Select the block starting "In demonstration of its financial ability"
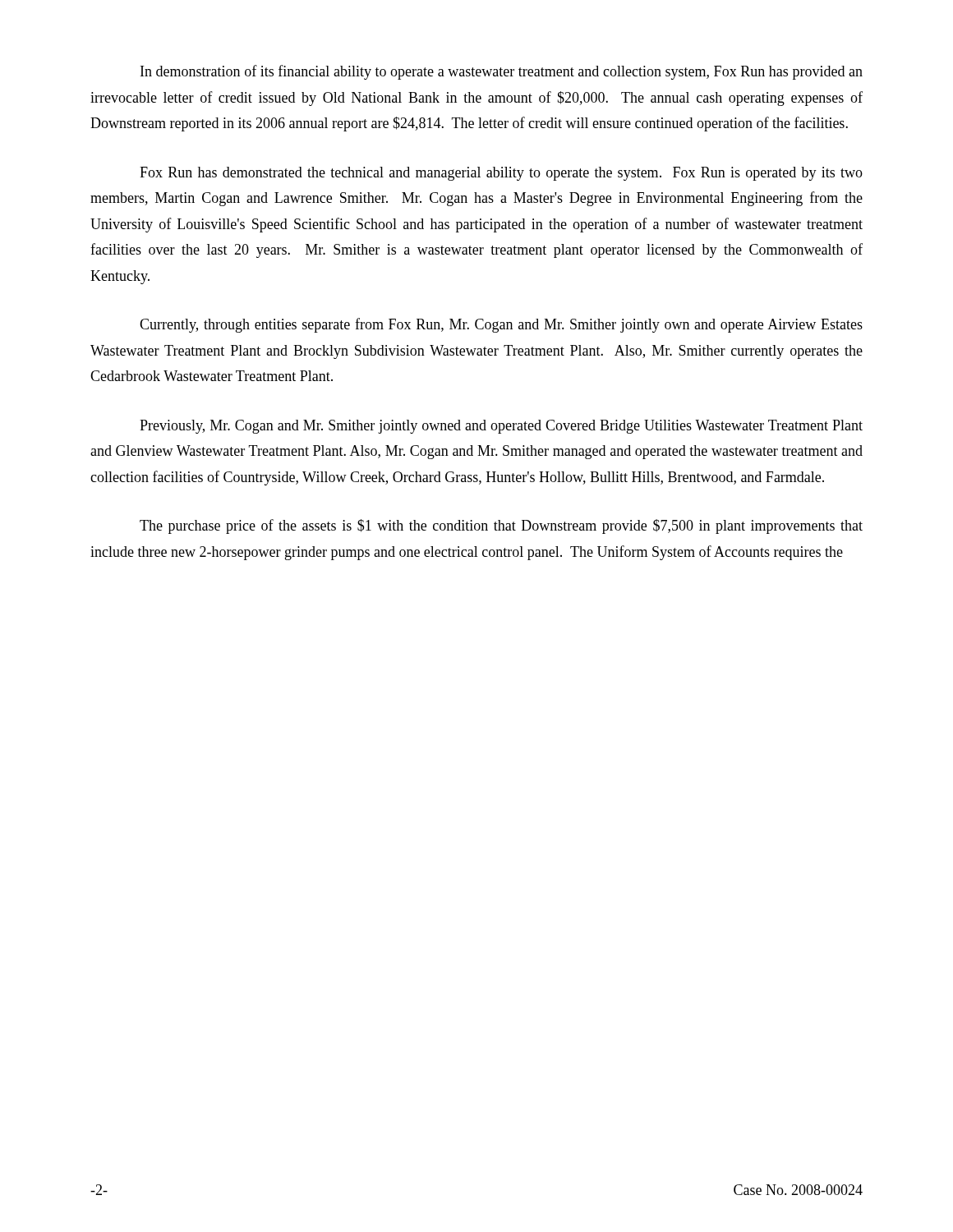This screenshot has height=1232, width=953. click(476, 98)
